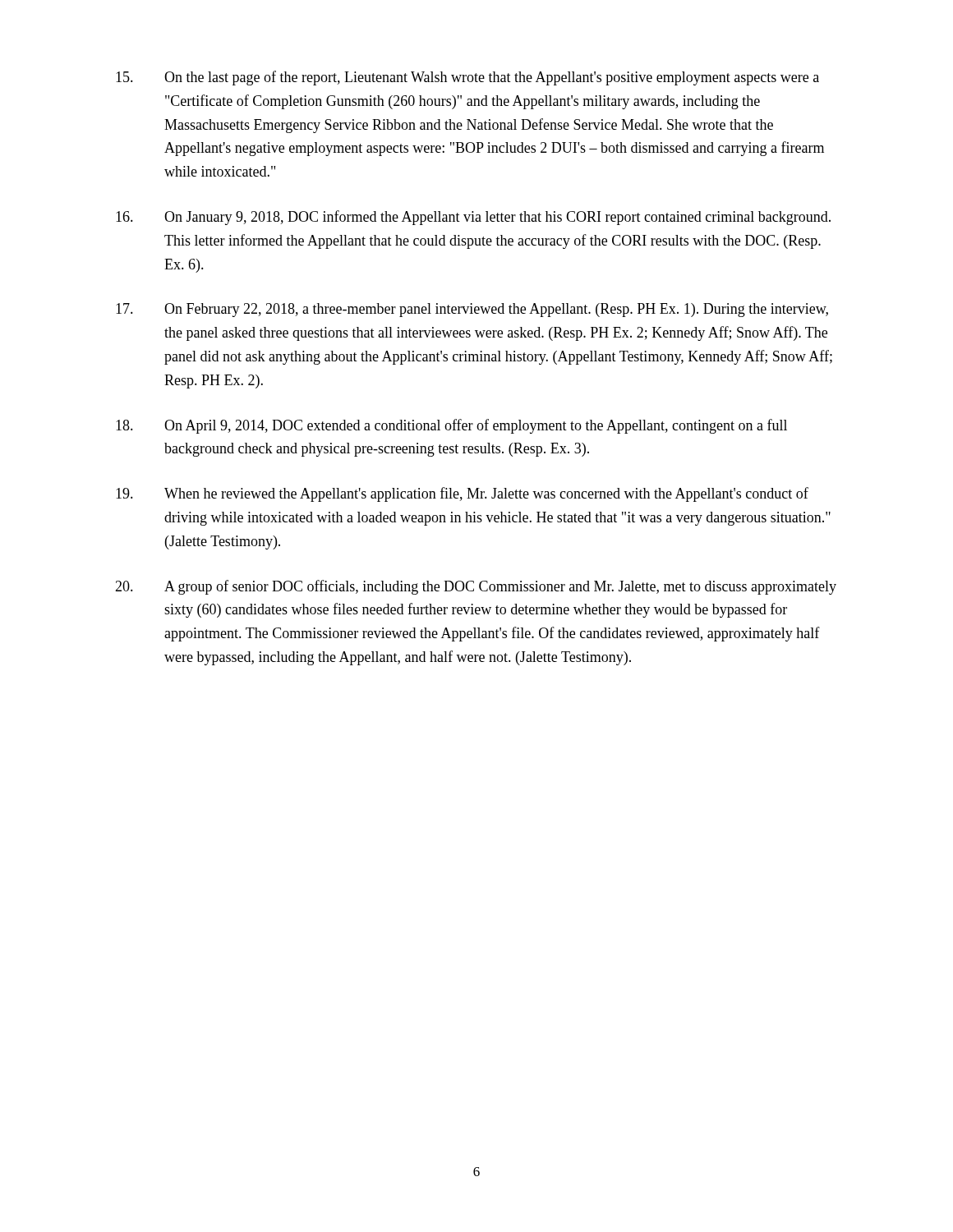This screenshot has height=1232, width=953.
Task: Find the block on this page that starts "19. When he reviewed the Appellant's application file,"
Action: (x=476, y=518)
